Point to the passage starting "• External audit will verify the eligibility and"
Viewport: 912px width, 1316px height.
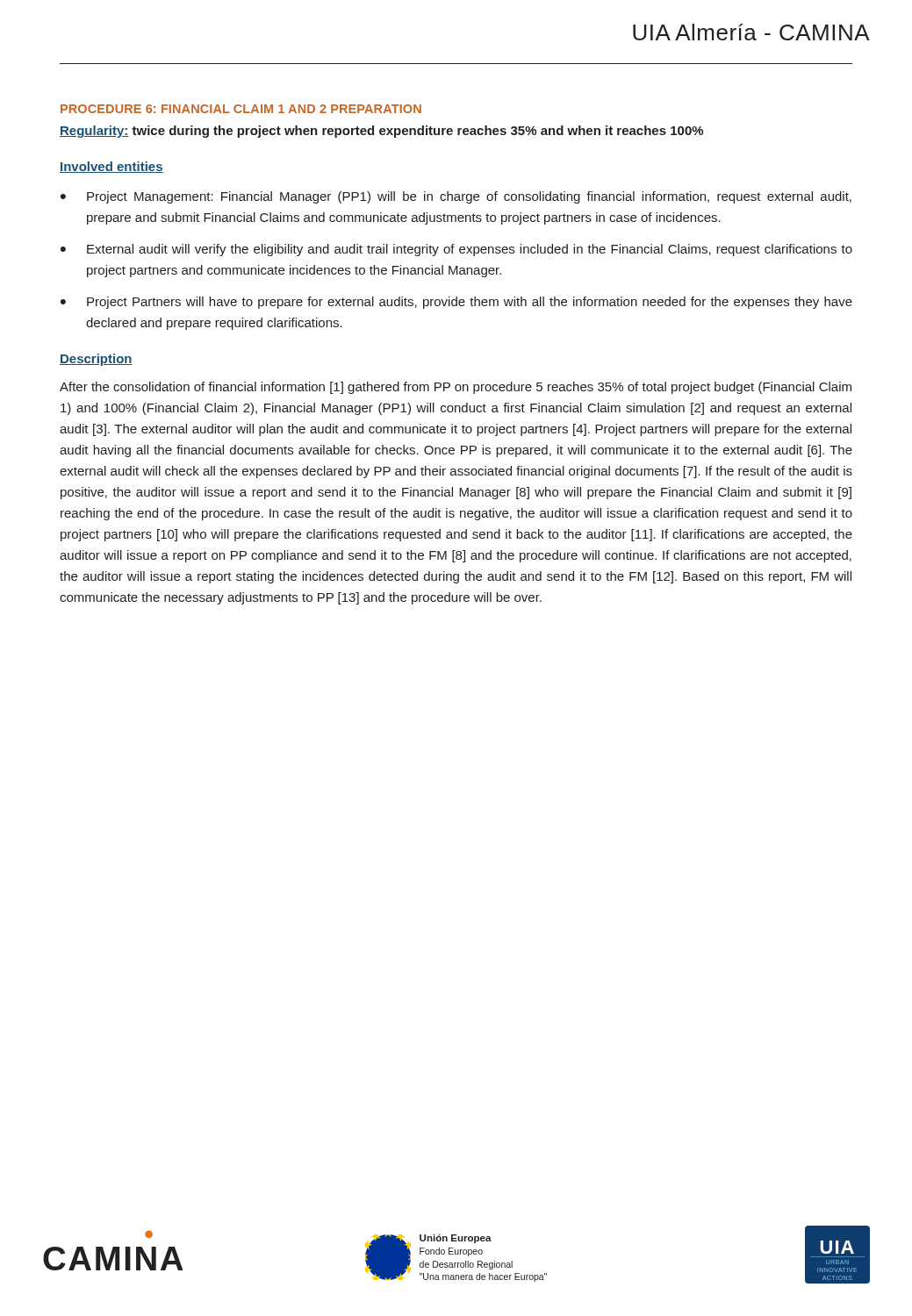pyautogui.click(x=456, y=259)
